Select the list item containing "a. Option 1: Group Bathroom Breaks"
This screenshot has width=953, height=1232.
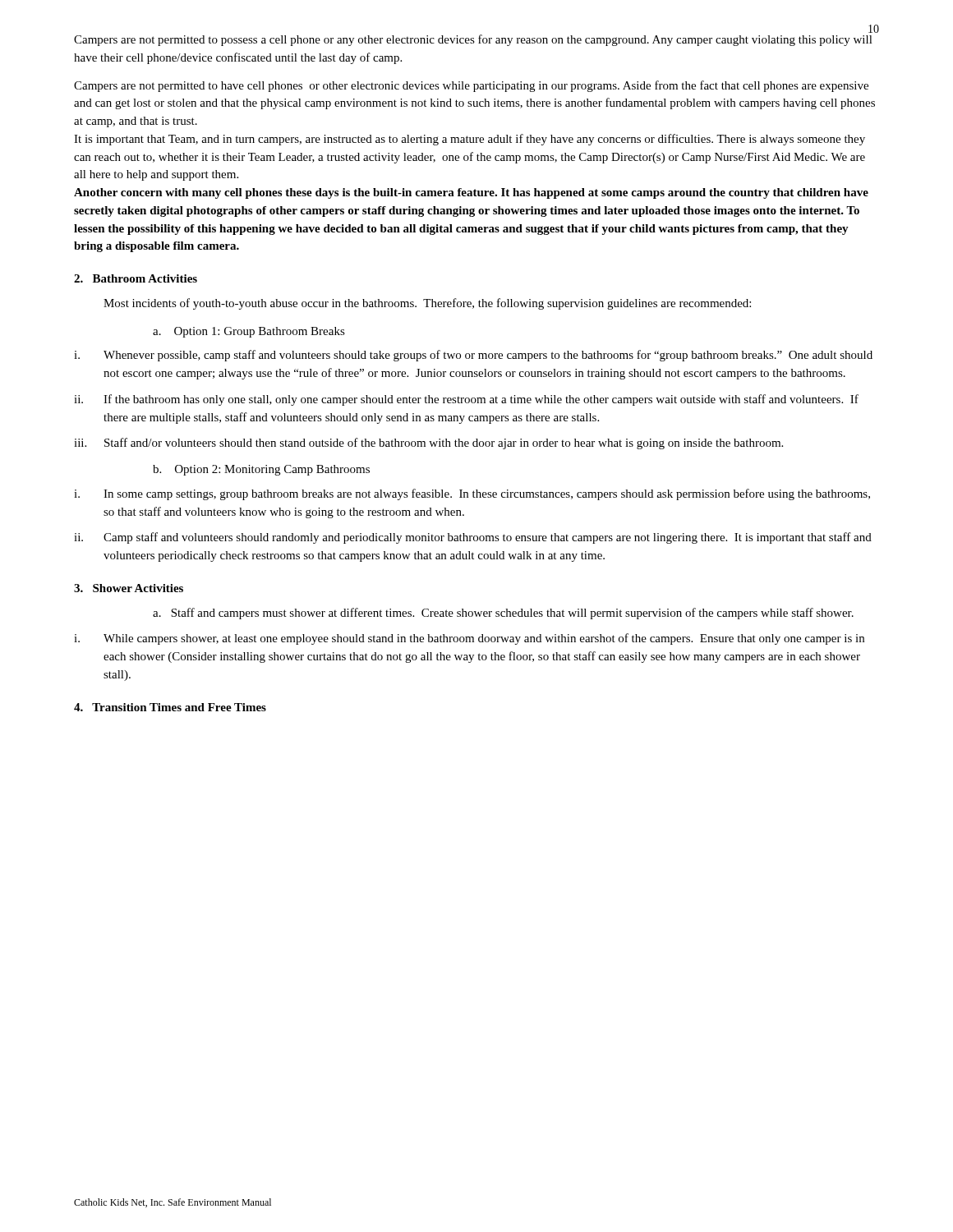click(x=249, y=332)
